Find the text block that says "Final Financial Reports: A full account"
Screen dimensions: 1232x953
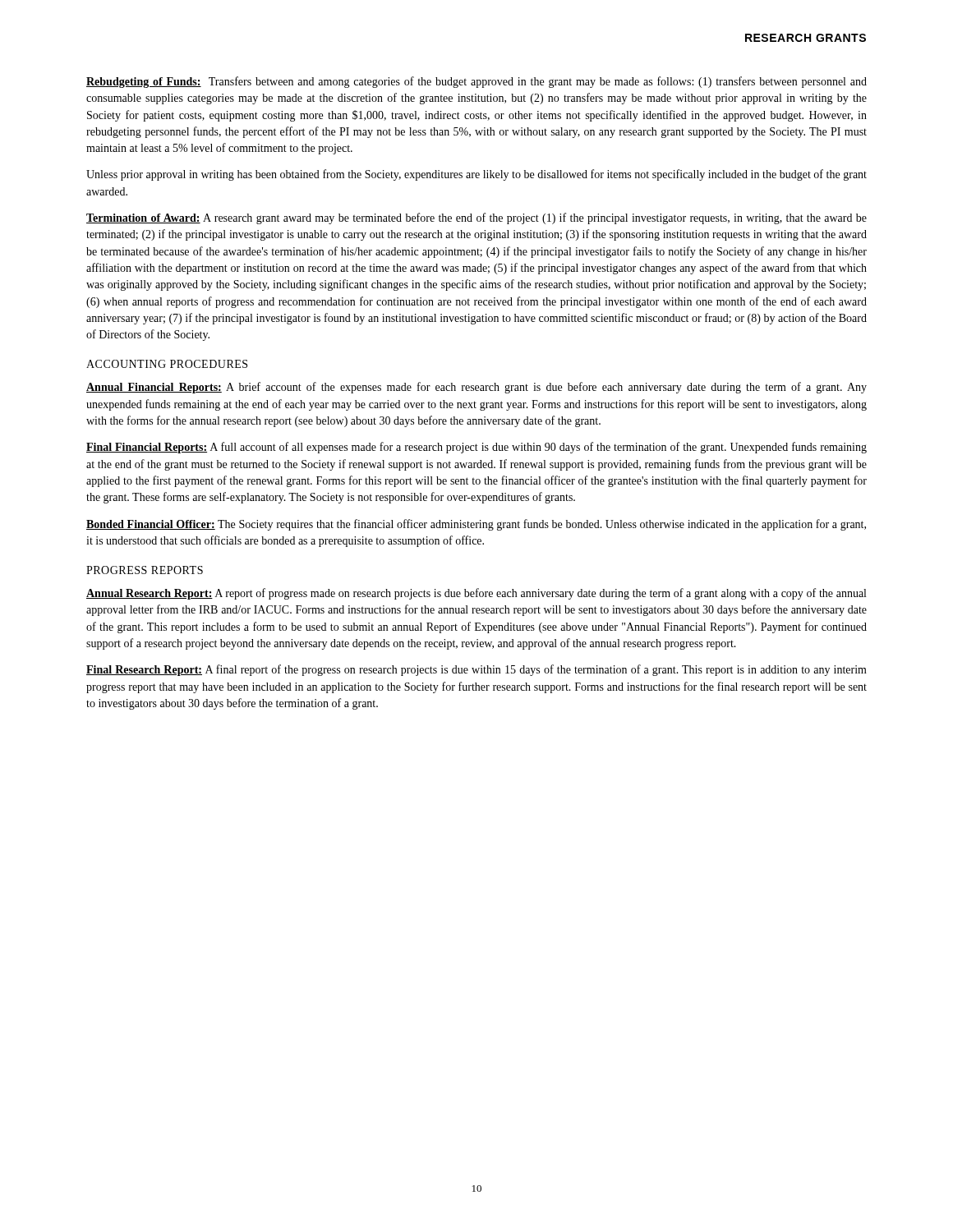click(x=476, y=473)
